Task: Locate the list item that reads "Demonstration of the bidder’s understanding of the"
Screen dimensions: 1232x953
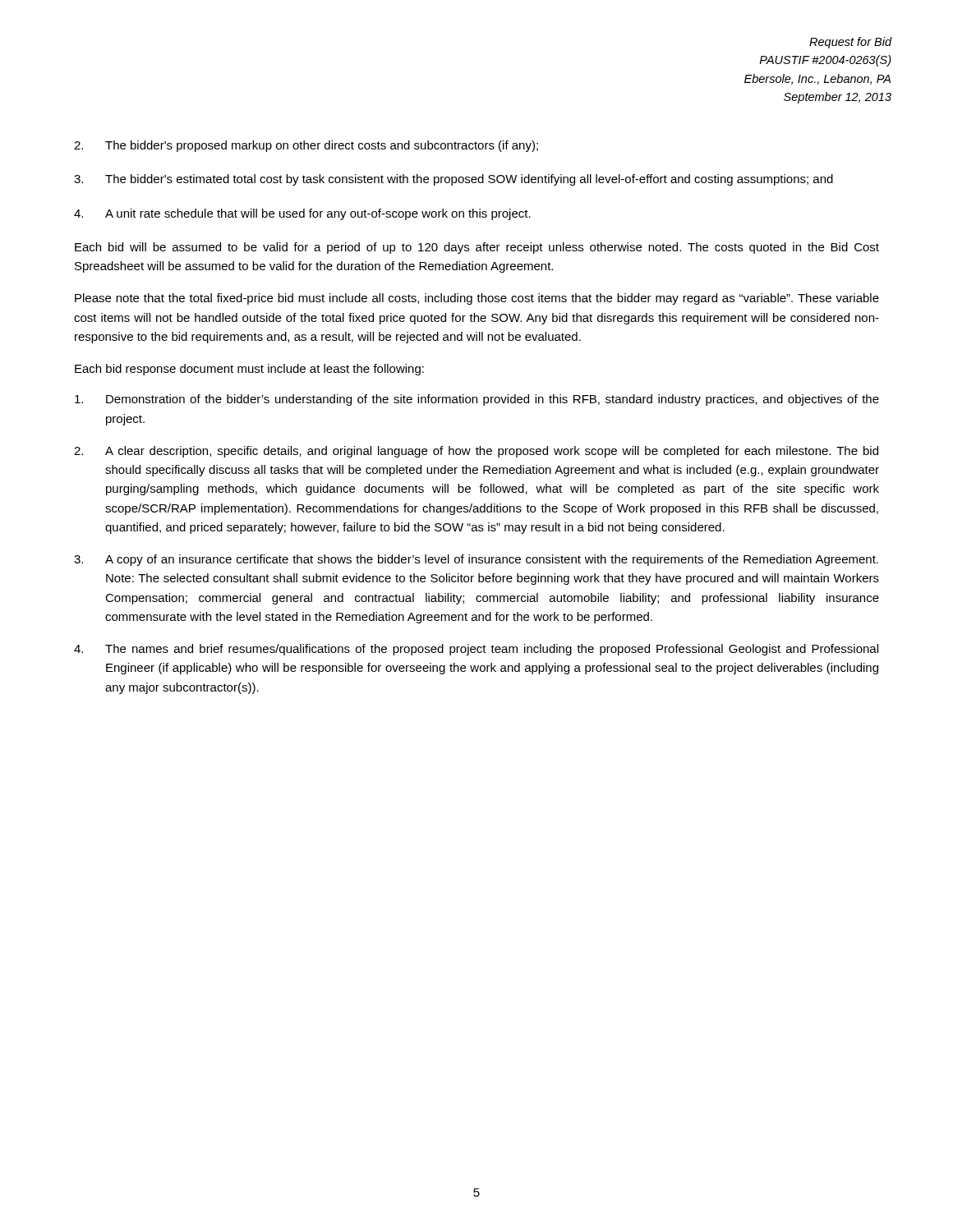Action: [476, 409]
